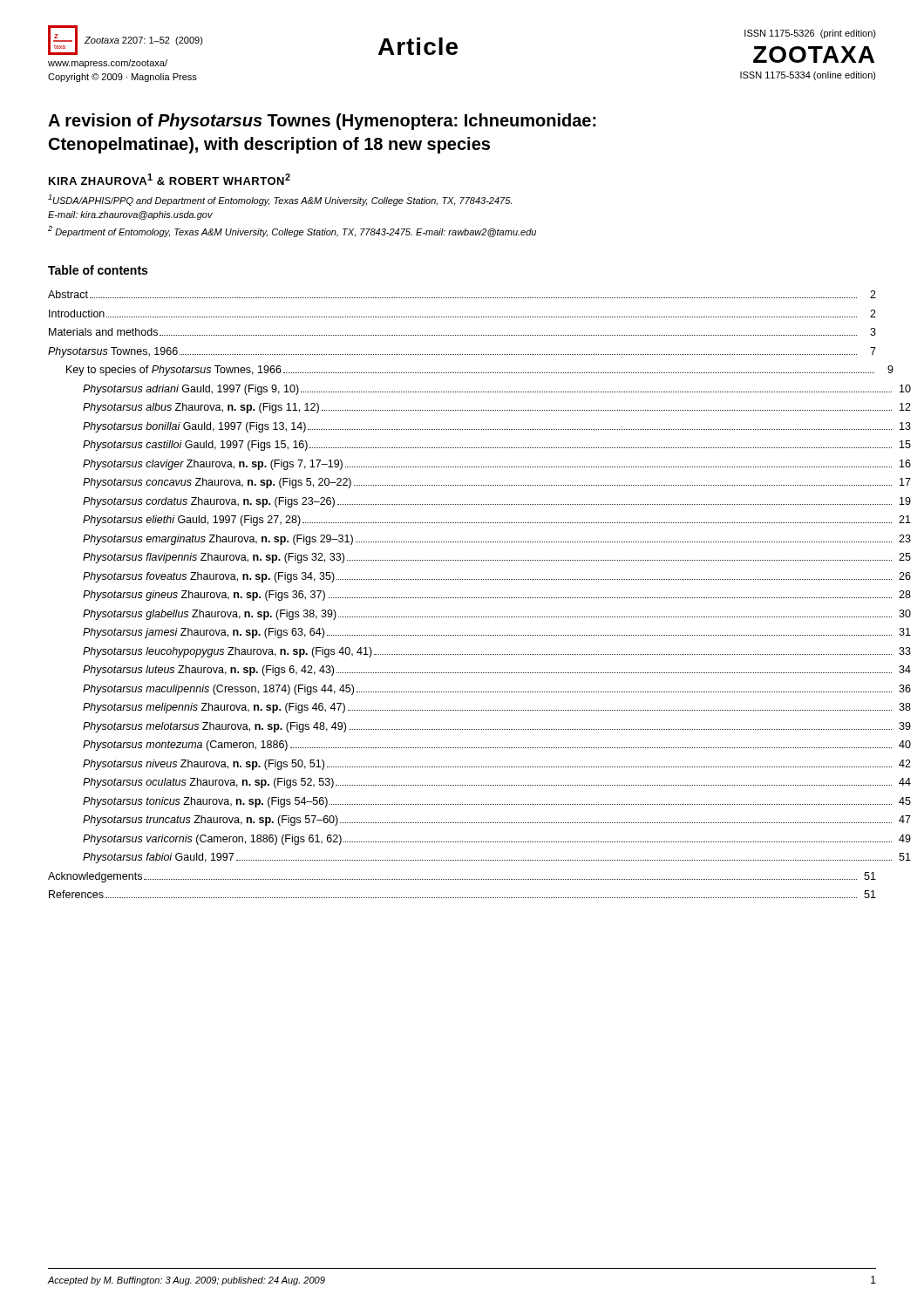924x1308 pixels.
Task: Locate the list item containing "Key to species of Physotarsus Townes, 1966"
Action: click(479, 370)
